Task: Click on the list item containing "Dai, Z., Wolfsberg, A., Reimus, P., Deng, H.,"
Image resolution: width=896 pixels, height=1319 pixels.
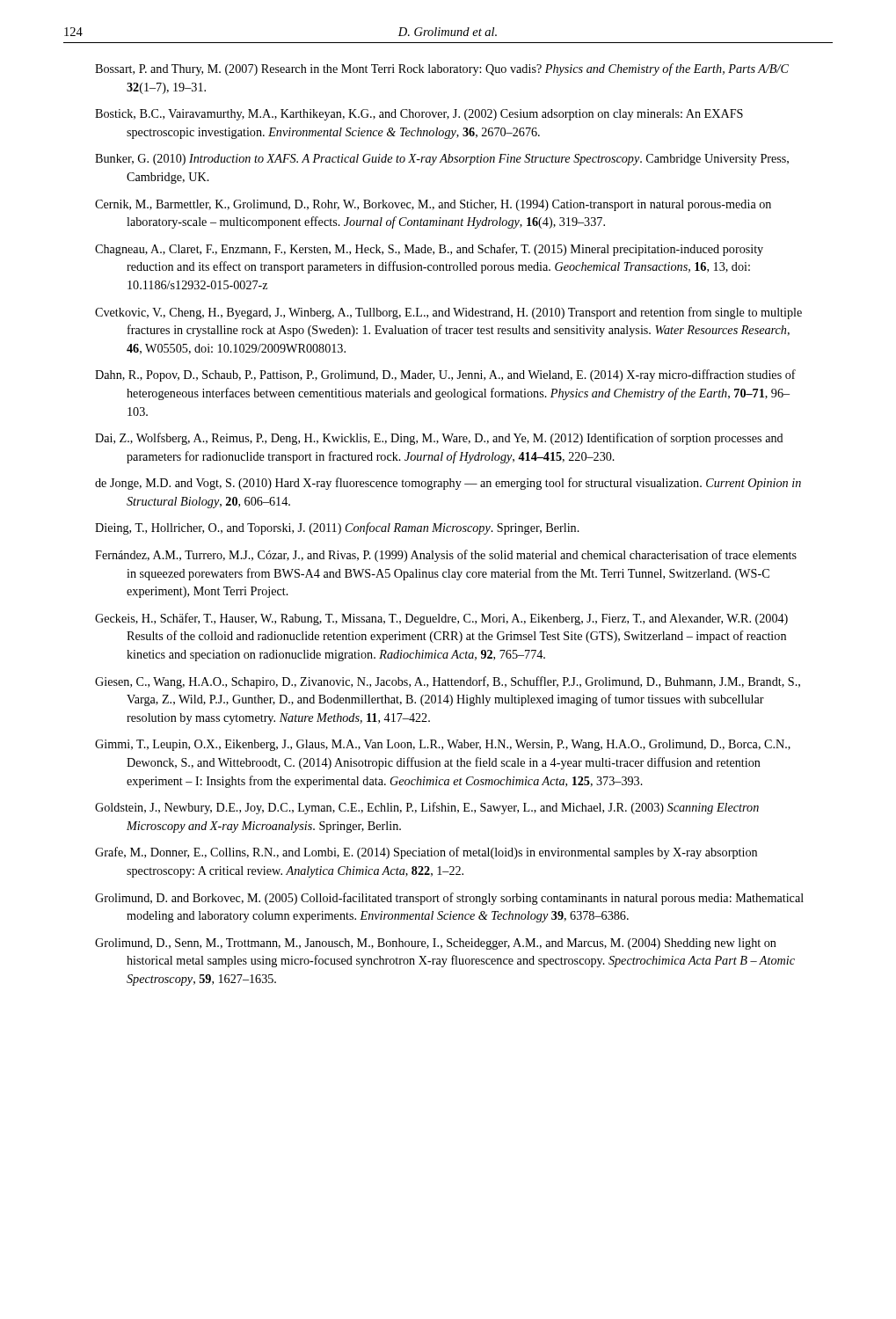Action: 439,447
